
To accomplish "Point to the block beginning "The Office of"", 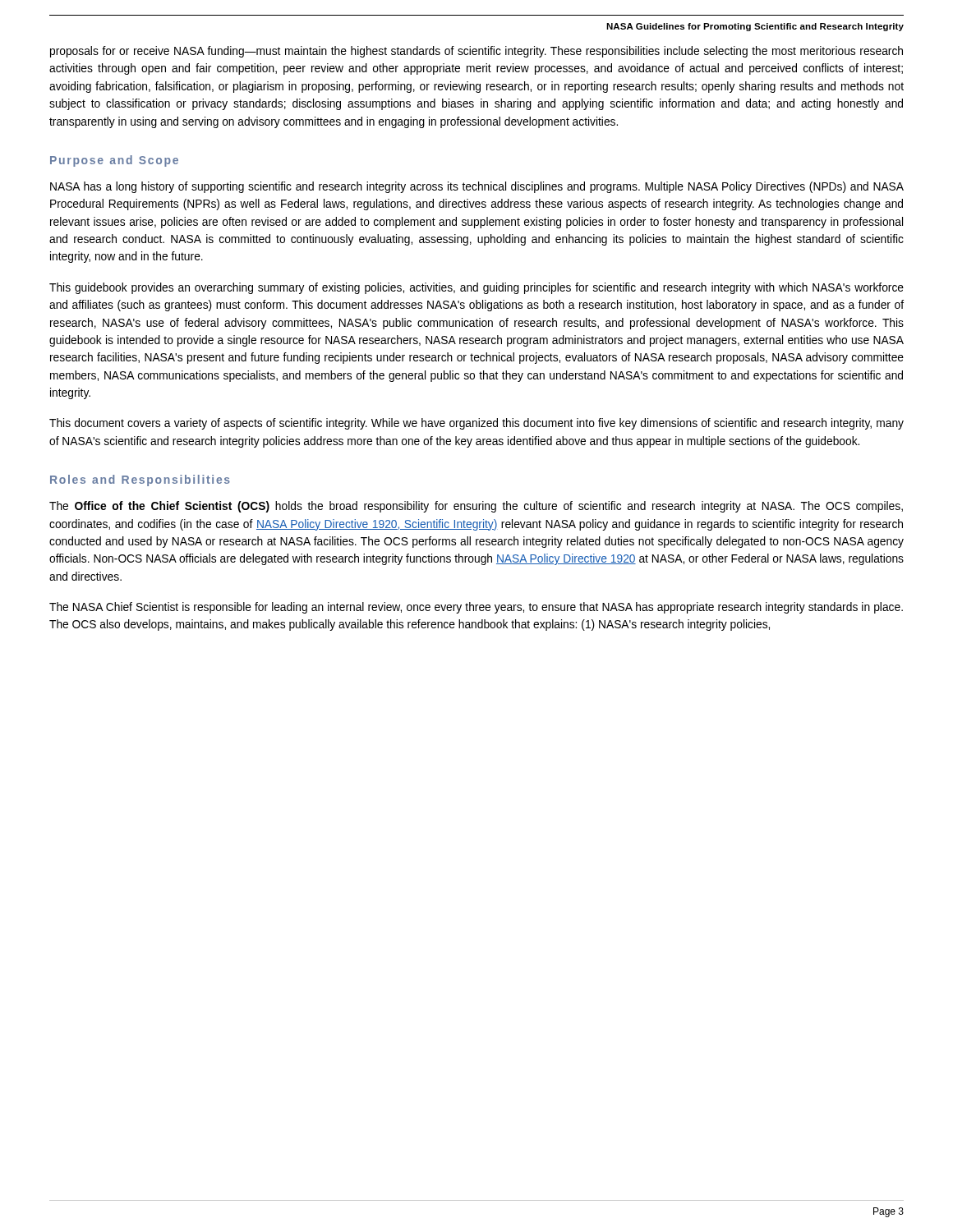I will (476, 542).
